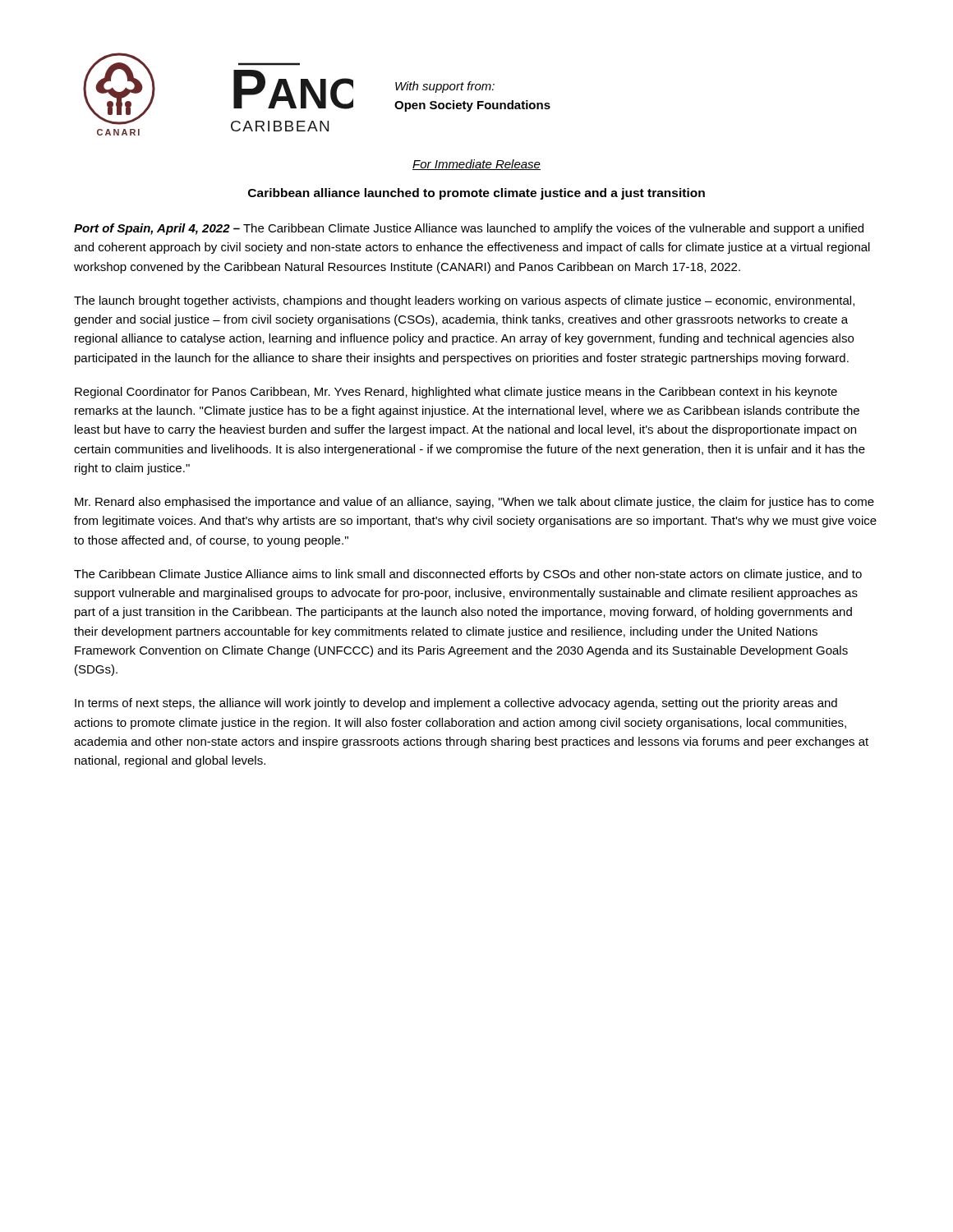This screenshot has width=953, height=1232.
Task: Where is the passage that starts "The launch brought together activists,"?
Action: coord(465,329)
